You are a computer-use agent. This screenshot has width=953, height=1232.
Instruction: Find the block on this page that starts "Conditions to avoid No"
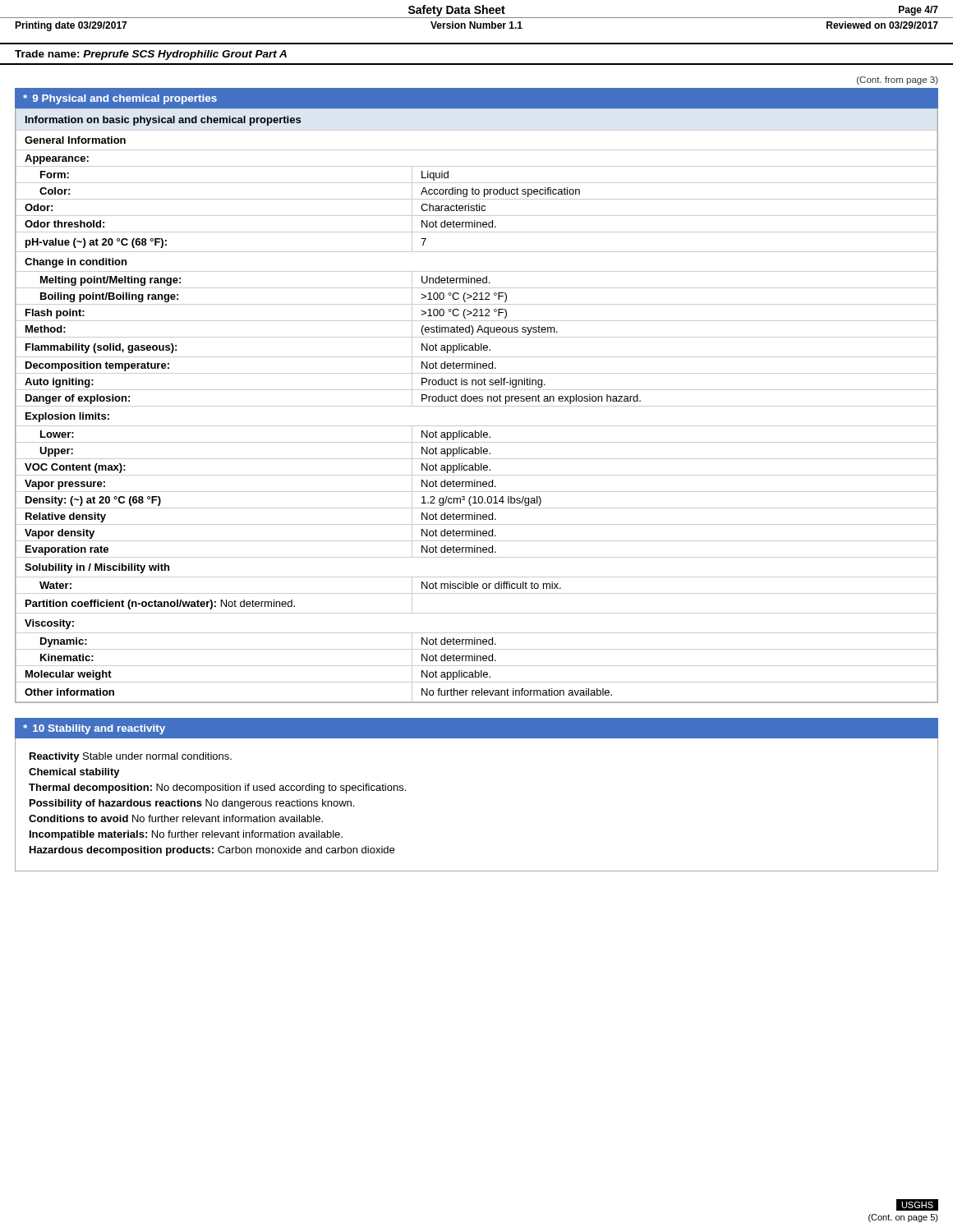[x=176, y=818]
